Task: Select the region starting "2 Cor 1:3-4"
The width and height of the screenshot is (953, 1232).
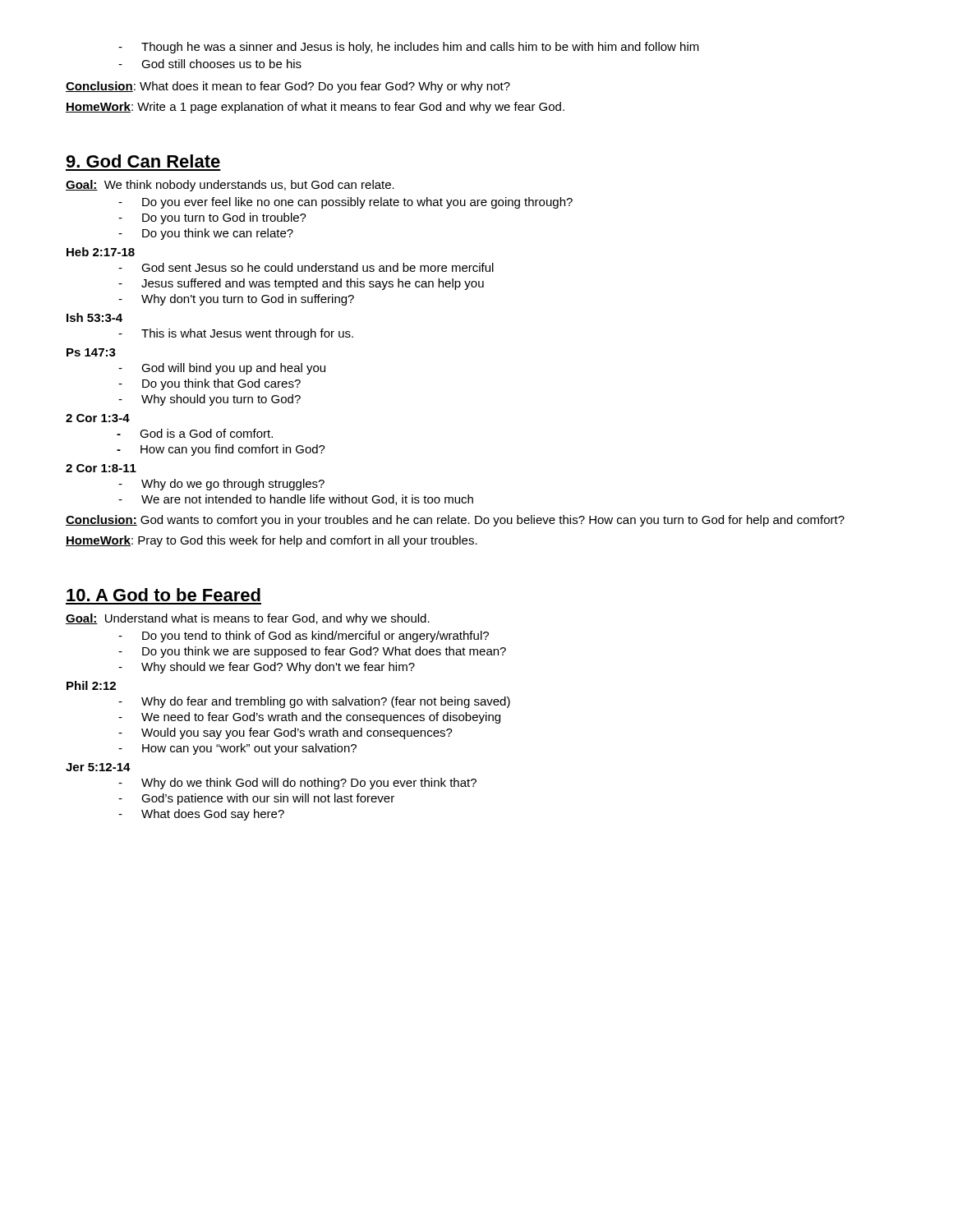Action: (98, 418)
